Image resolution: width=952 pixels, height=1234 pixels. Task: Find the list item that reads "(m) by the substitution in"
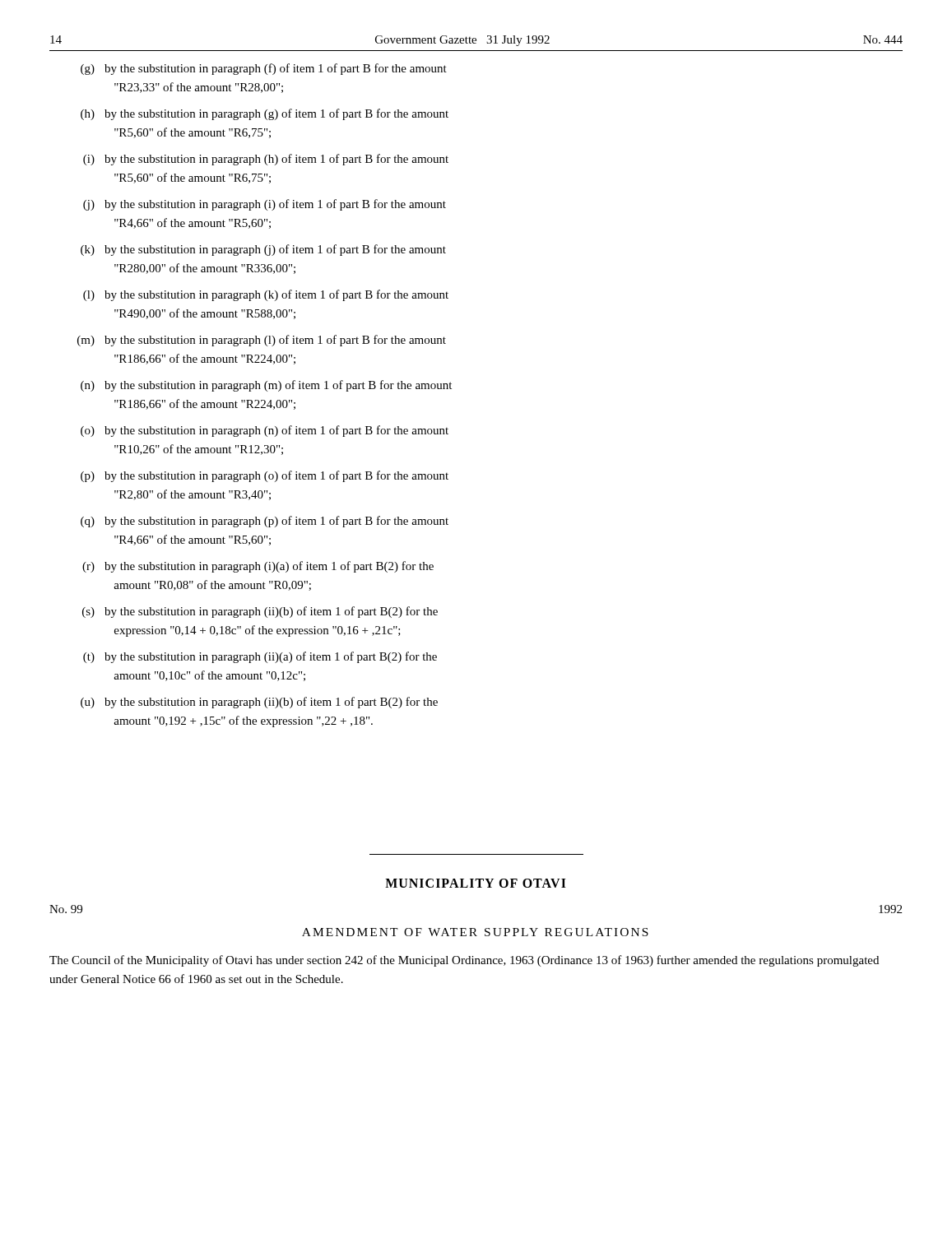248,349
